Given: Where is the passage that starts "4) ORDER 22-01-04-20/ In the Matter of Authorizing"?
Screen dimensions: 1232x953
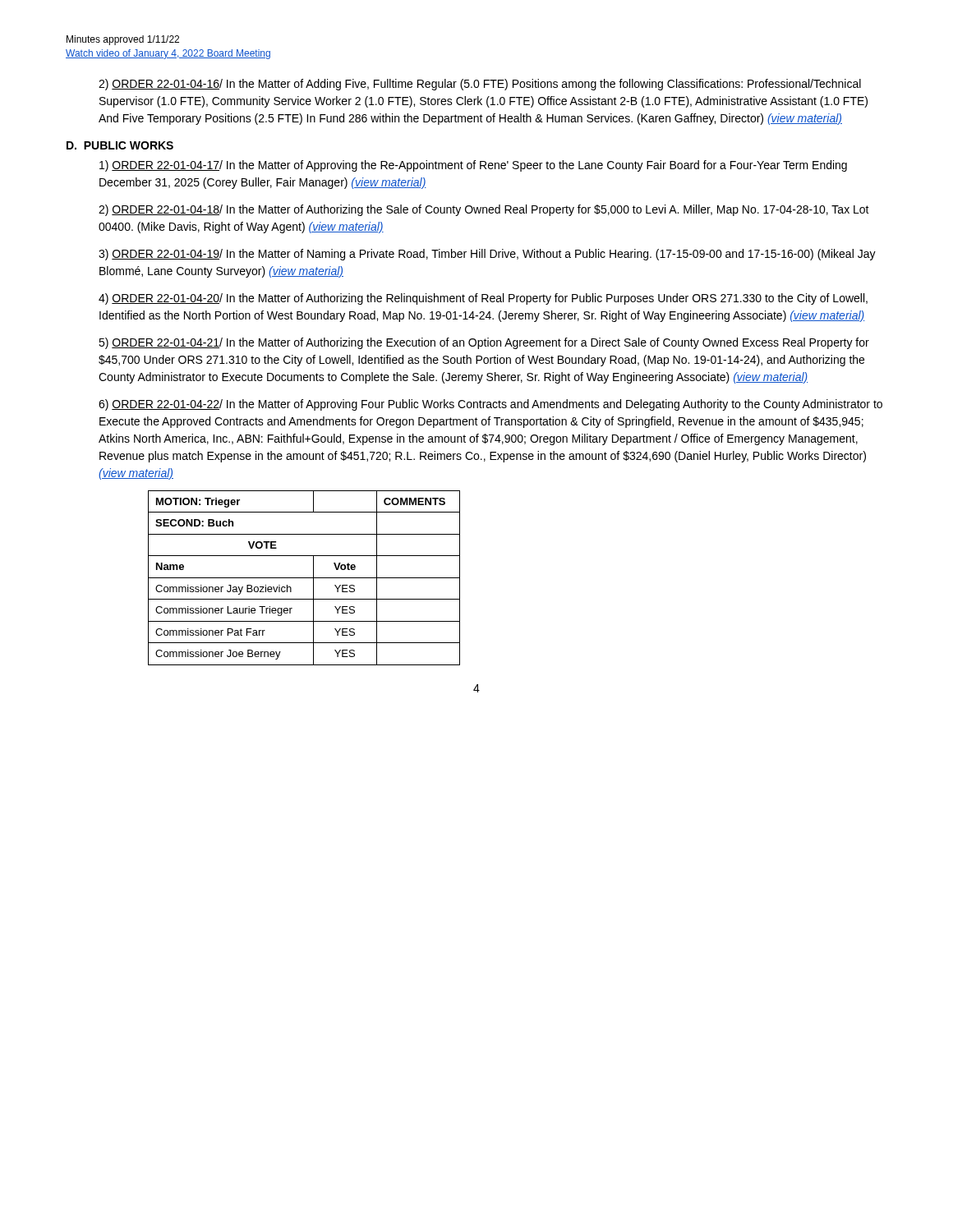Looking at the screenshot, I should tap(483, 306).
